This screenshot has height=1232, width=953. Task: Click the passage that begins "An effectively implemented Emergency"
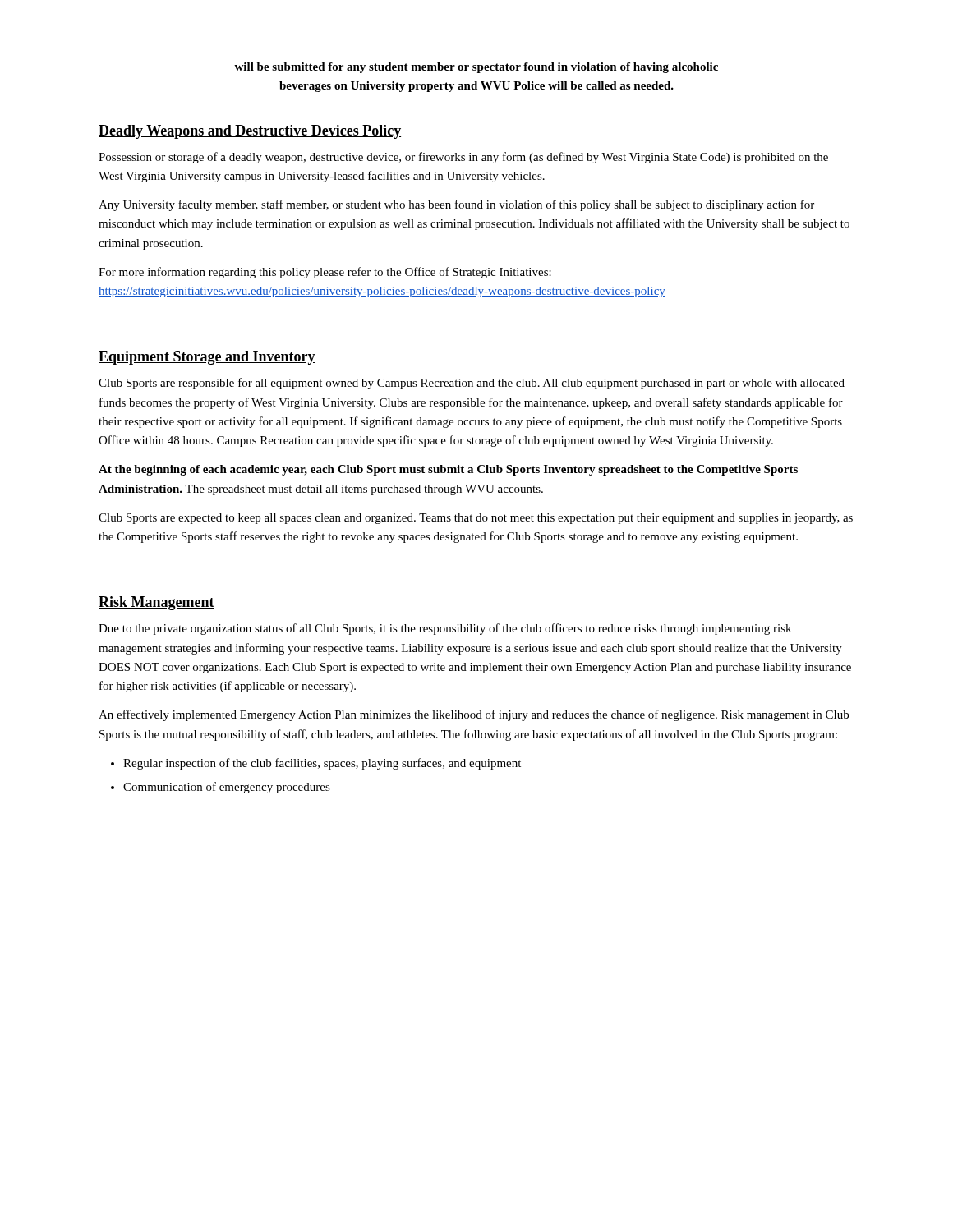click(474, 724)
